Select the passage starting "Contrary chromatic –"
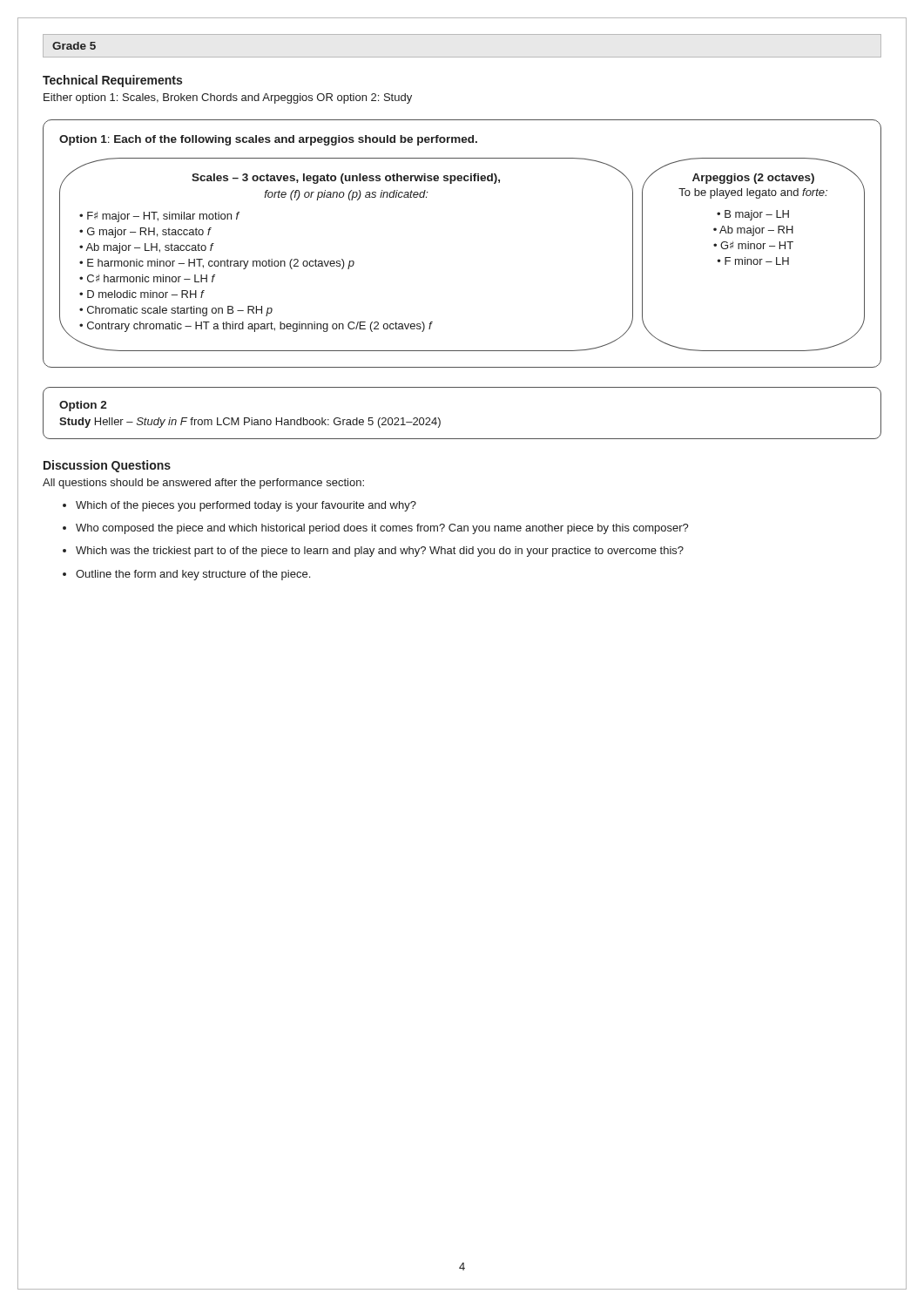The width and height of the screenshot is (924, 1307). [x=259, y=325]
